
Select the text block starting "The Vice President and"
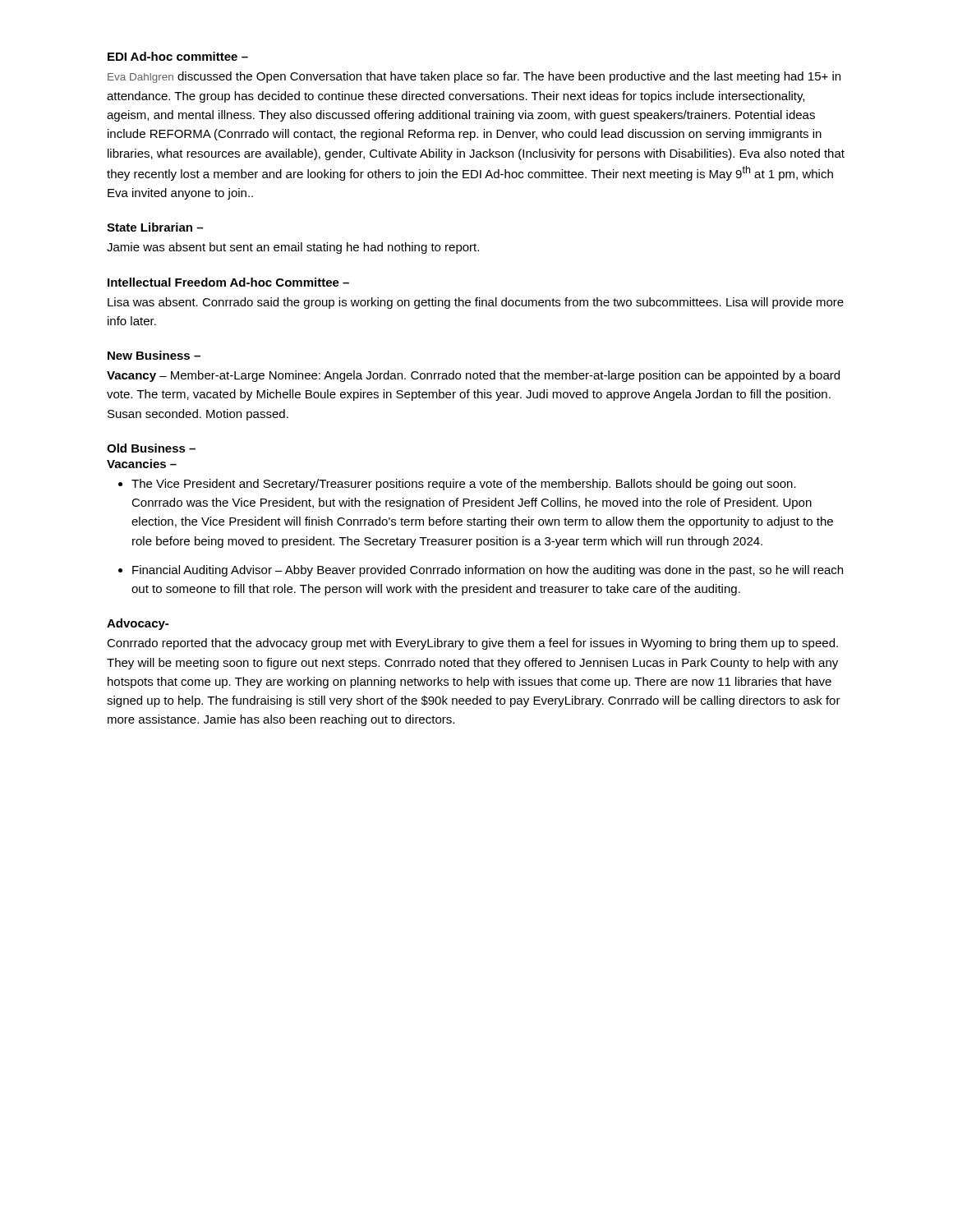483,512
